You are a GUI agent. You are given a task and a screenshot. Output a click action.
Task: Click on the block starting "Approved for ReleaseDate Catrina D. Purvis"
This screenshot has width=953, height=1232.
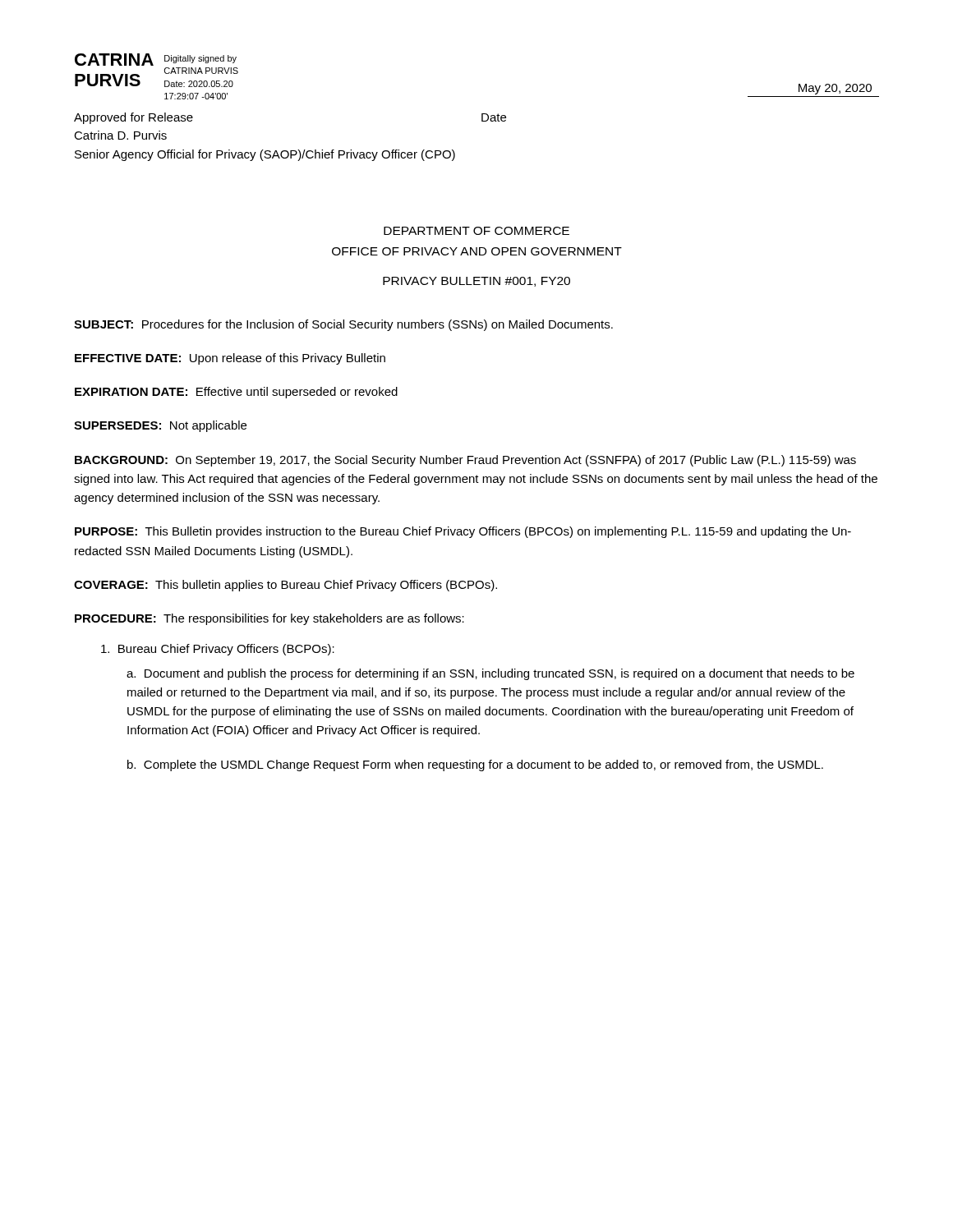coord(134,118)
